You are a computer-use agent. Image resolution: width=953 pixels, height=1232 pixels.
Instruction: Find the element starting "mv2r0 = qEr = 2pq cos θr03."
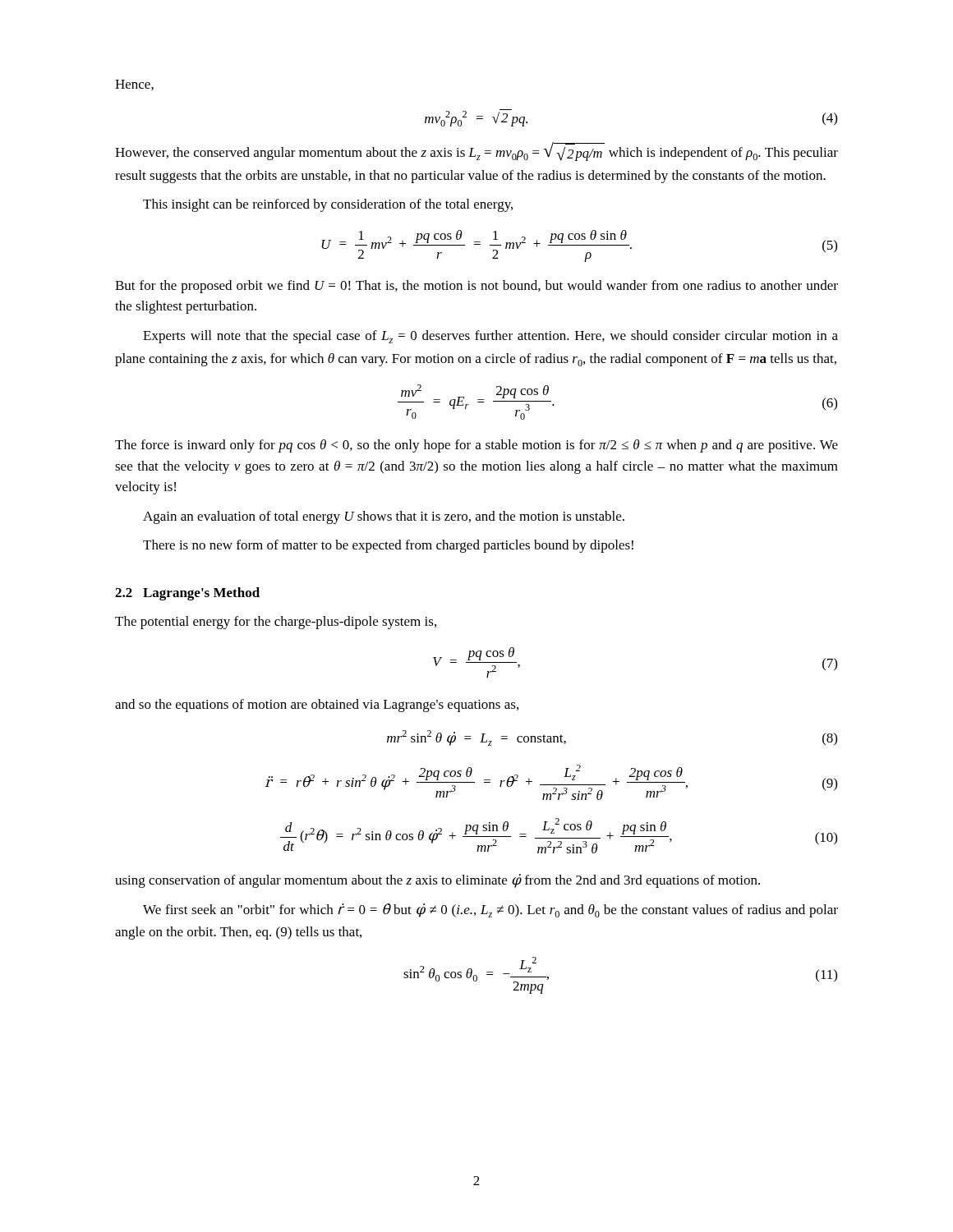click(x=476, y=403)
